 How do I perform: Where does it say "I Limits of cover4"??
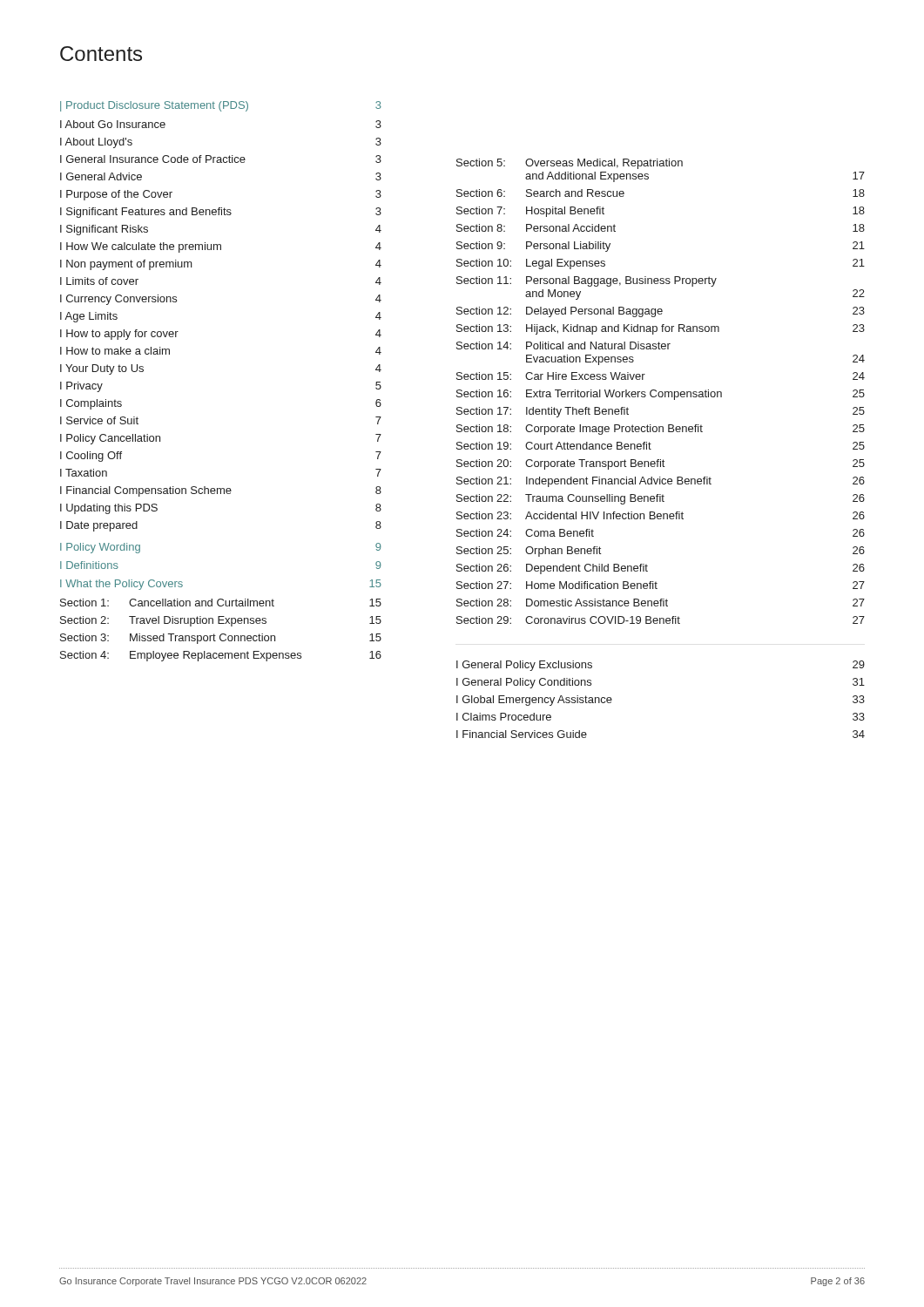[x=103, y=281]
